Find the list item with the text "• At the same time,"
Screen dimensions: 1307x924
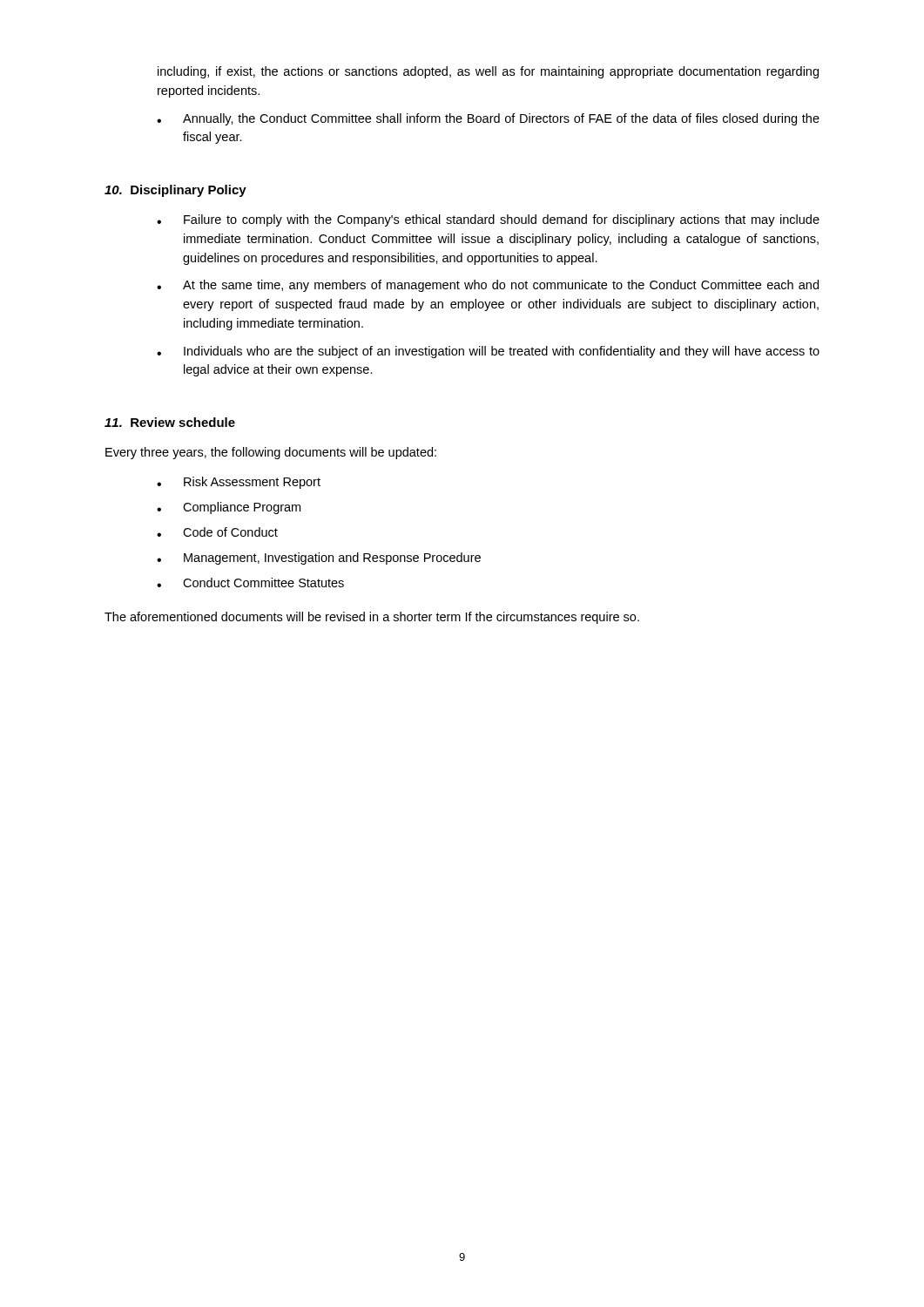point(488,305)
